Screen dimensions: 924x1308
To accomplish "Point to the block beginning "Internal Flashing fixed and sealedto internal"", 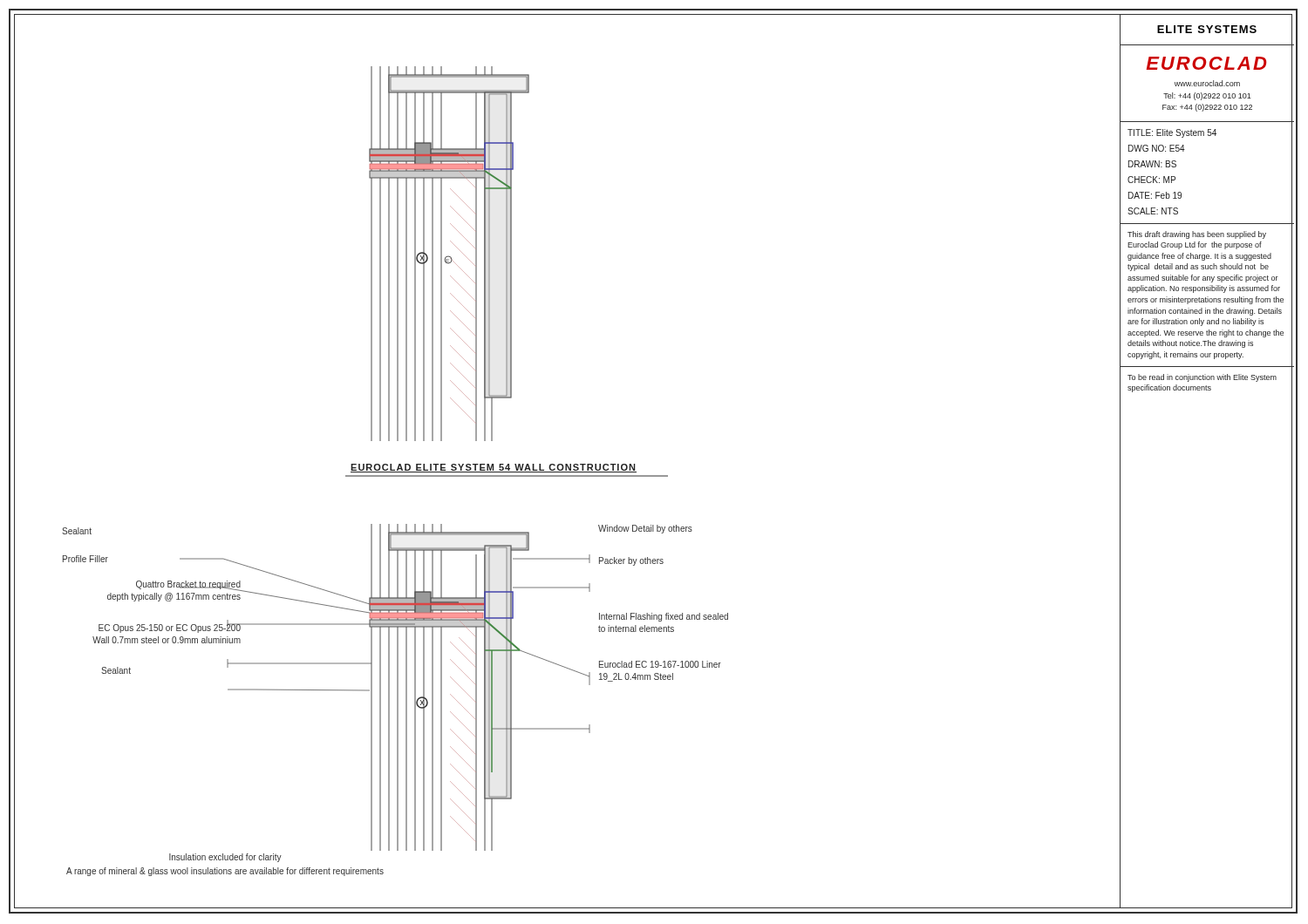I will point(663,623).
